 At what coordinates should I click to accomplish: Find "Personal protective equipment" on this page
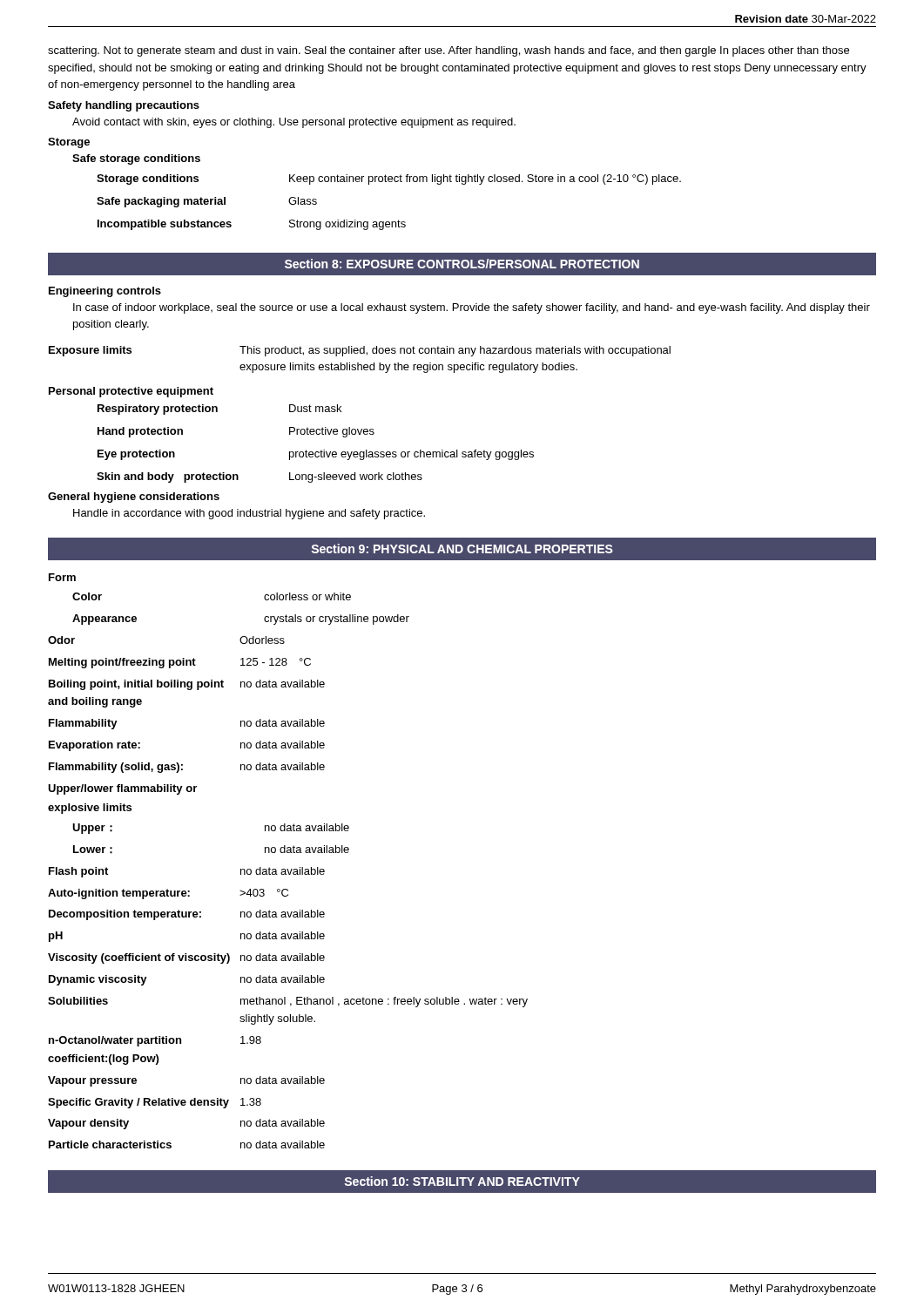pyautogui.click(x=131, y=391)
